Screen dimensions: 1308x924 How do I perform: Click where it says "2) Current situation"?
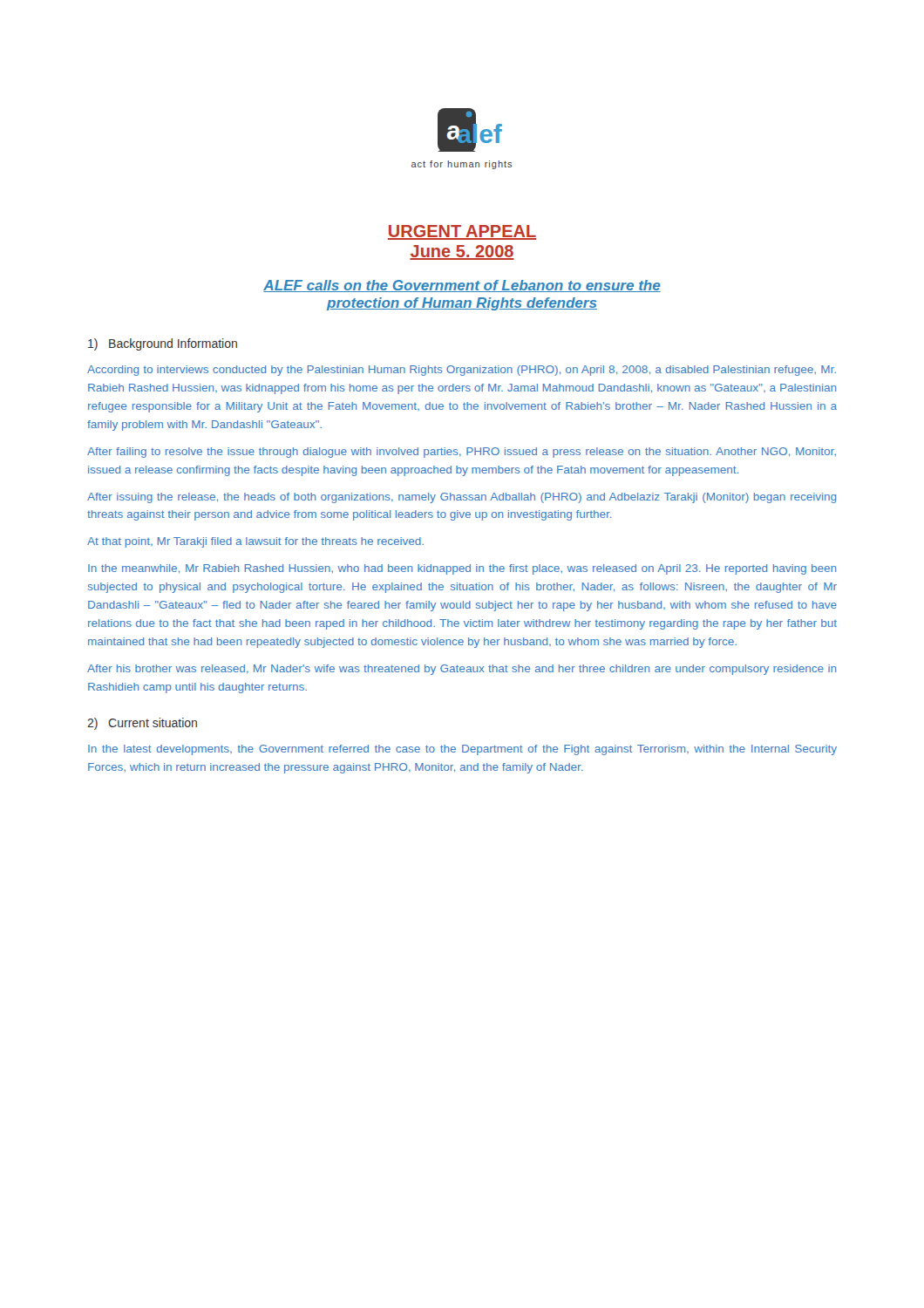(x=142, y=723)
